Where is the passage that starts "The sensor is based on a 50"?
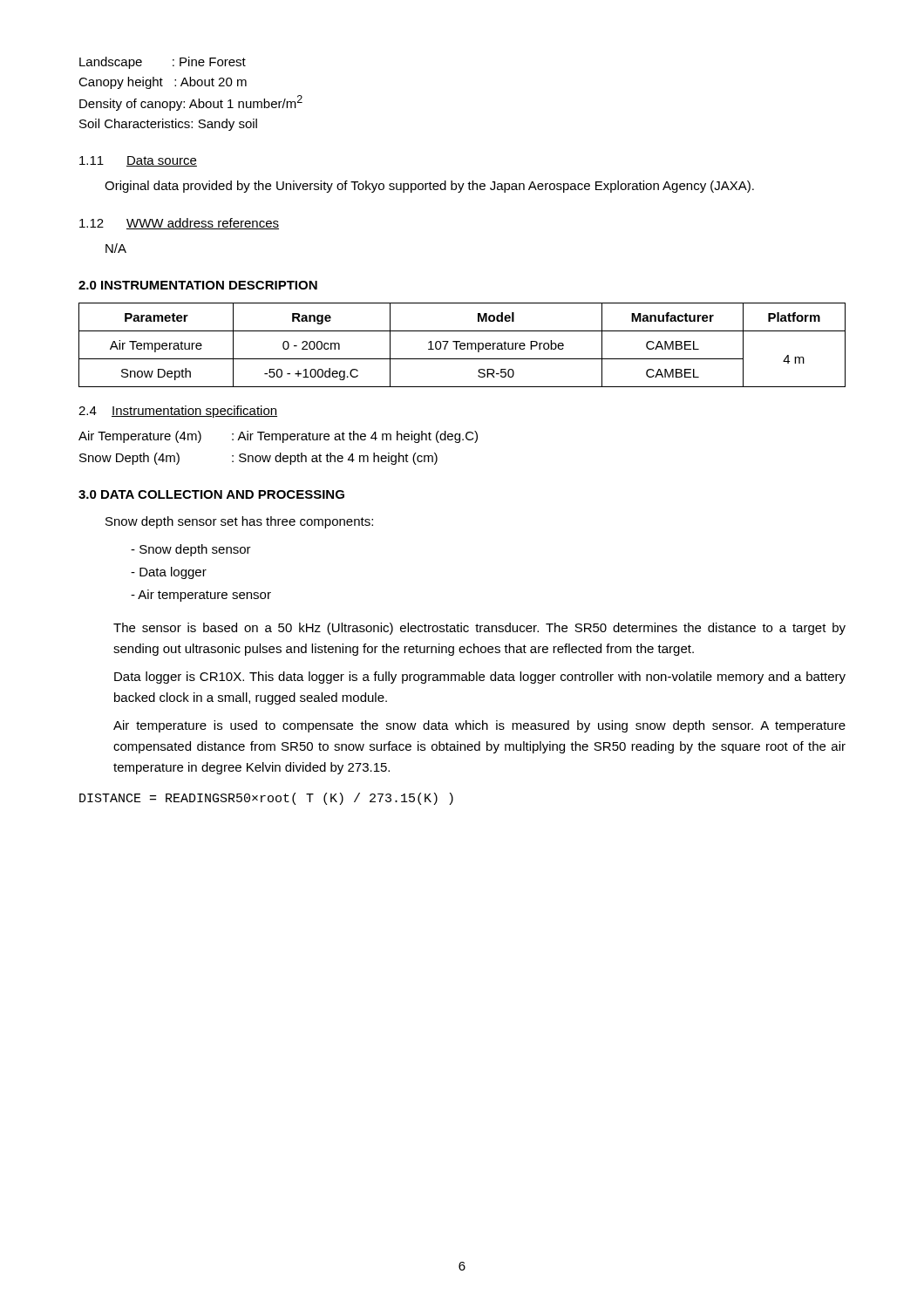The image size is (924, 1308). click(479, 637)
